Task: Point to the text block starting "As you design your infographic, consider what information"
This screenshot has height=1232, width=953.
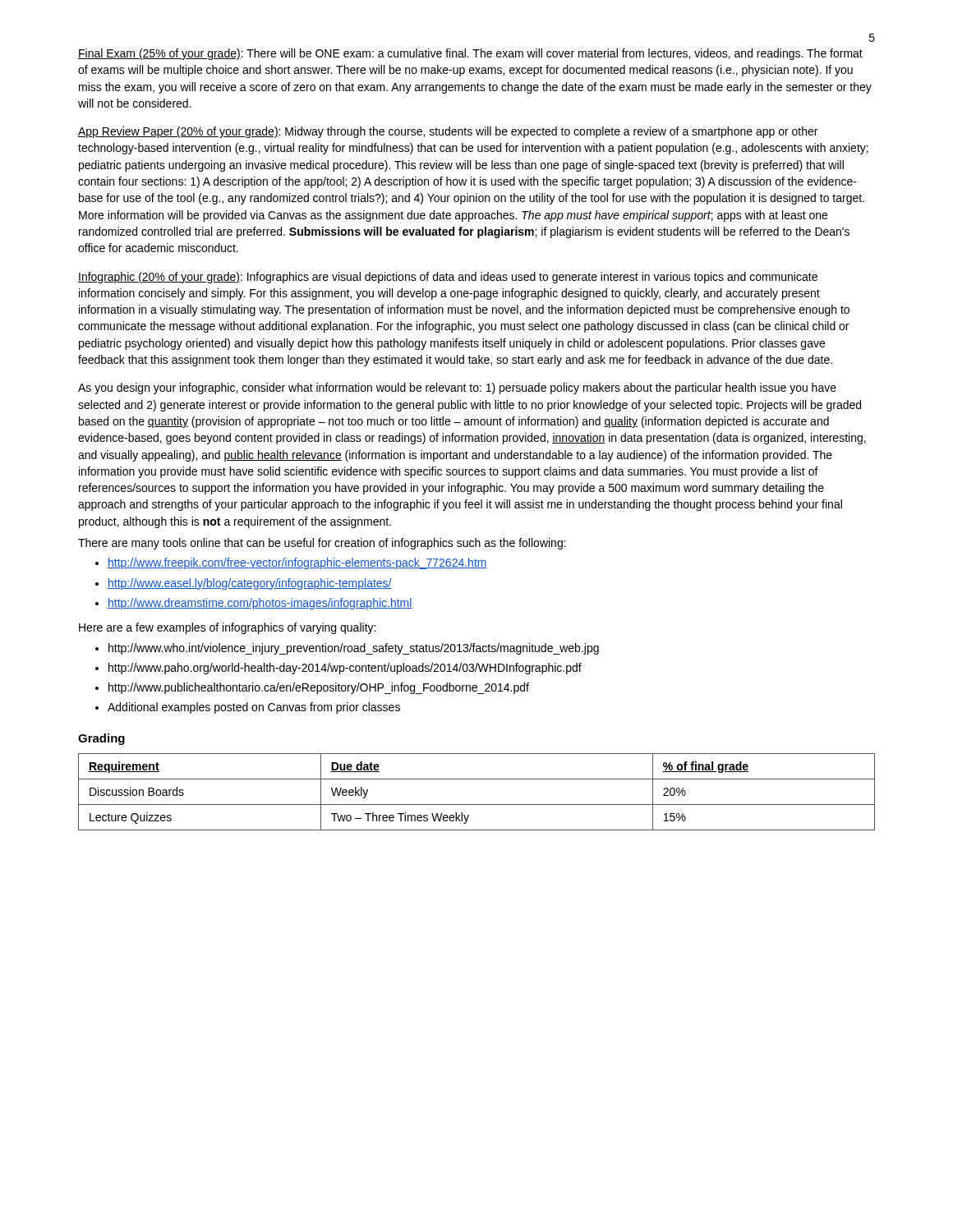Action: (472, 455)
